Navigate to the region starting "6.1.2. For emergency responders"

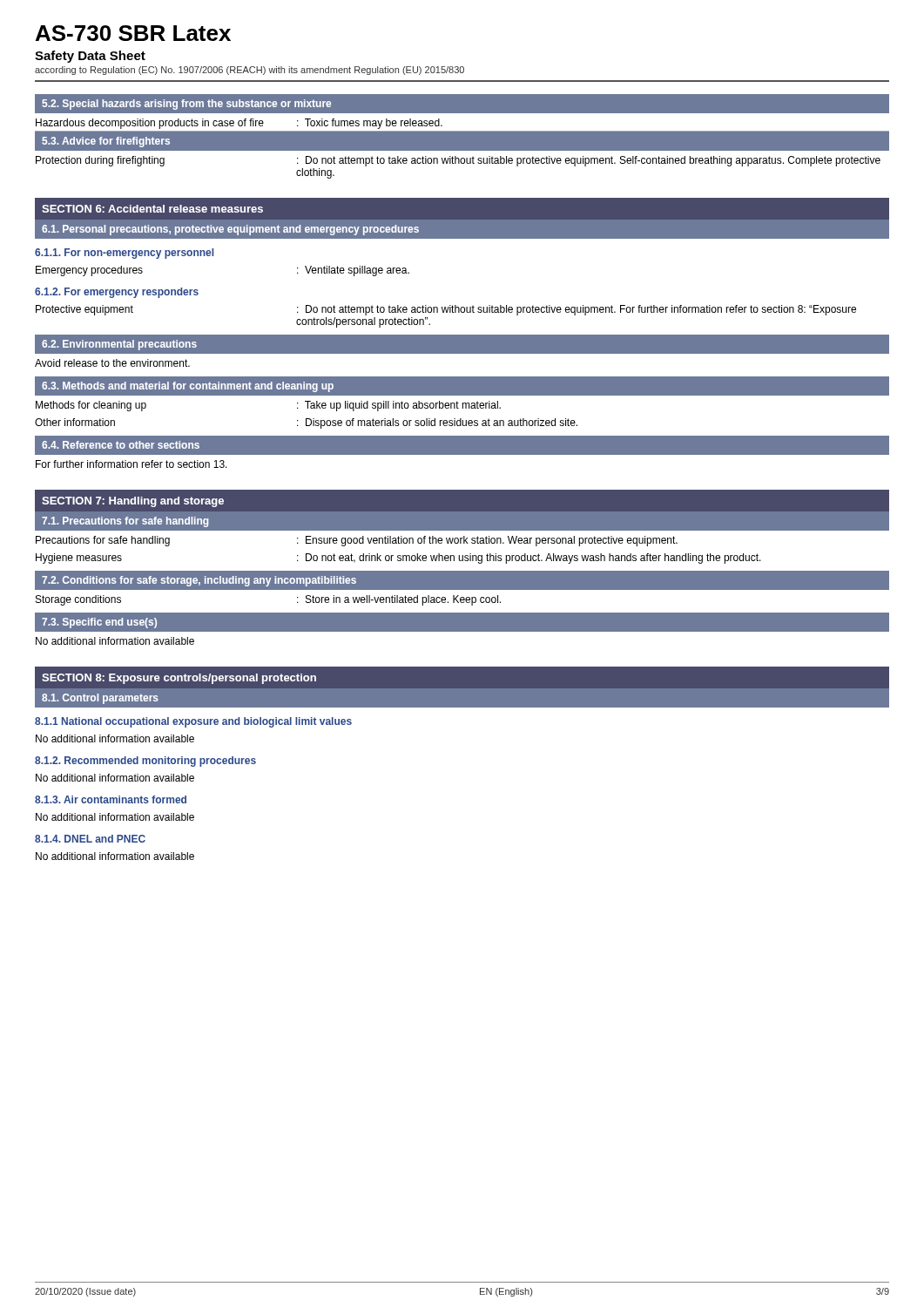pos(117,292)
